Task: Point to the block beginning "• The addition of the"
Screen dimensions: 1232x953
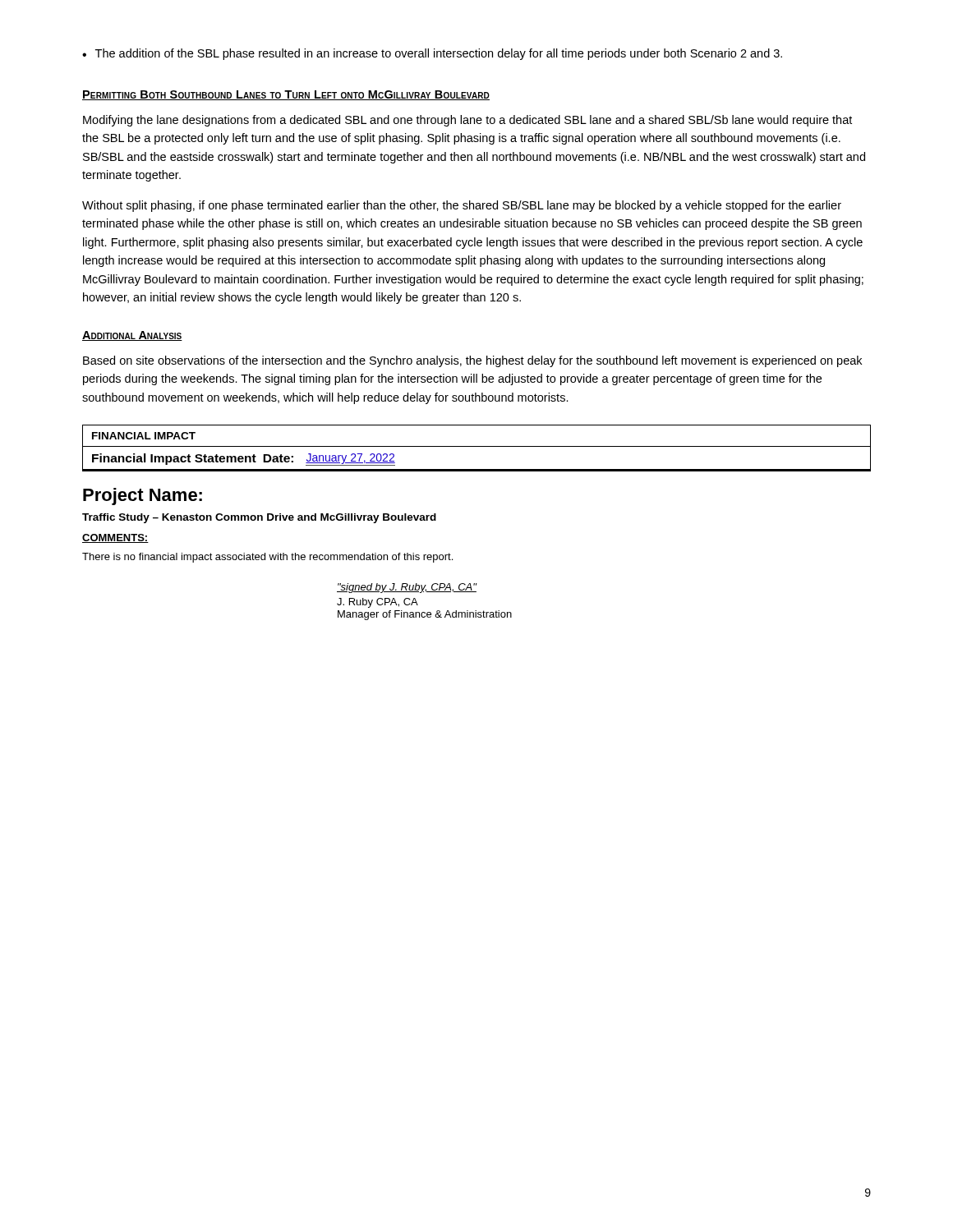Action: [433, 55]
